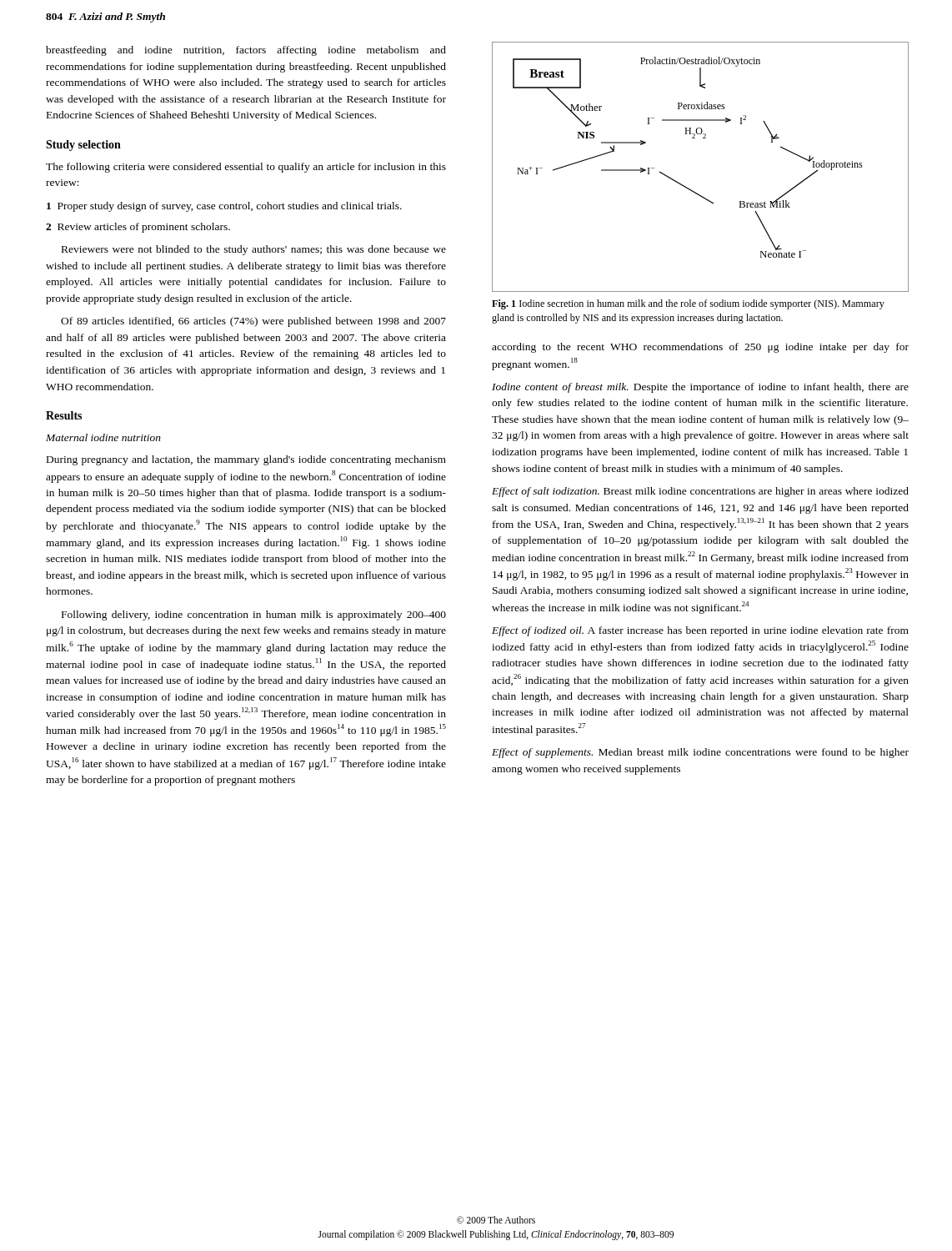Navigate to the text block starting "Maternal iodine nutrition"

point(103,438)
